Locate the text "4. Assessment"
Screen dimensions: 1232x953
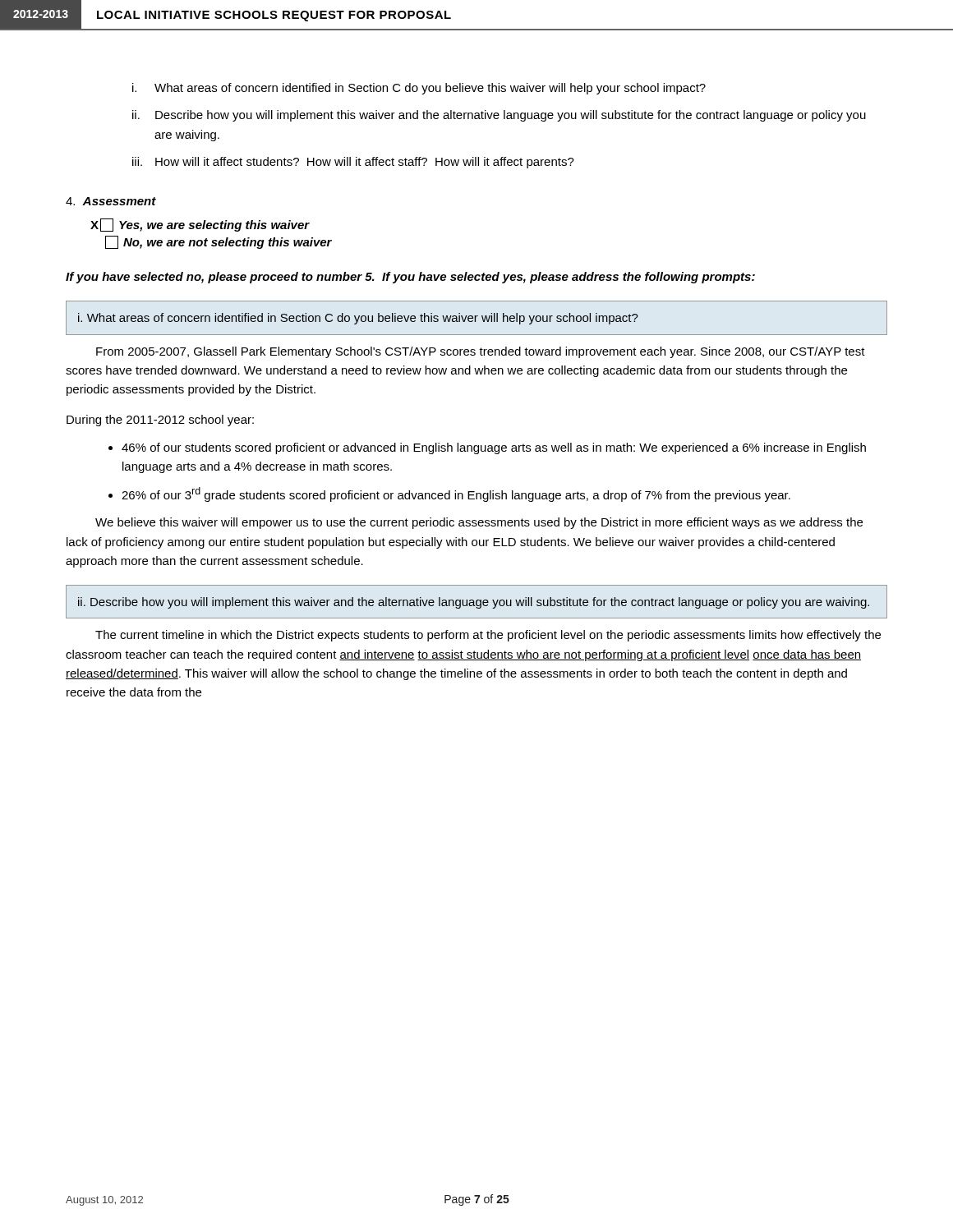tap(111, 201)
